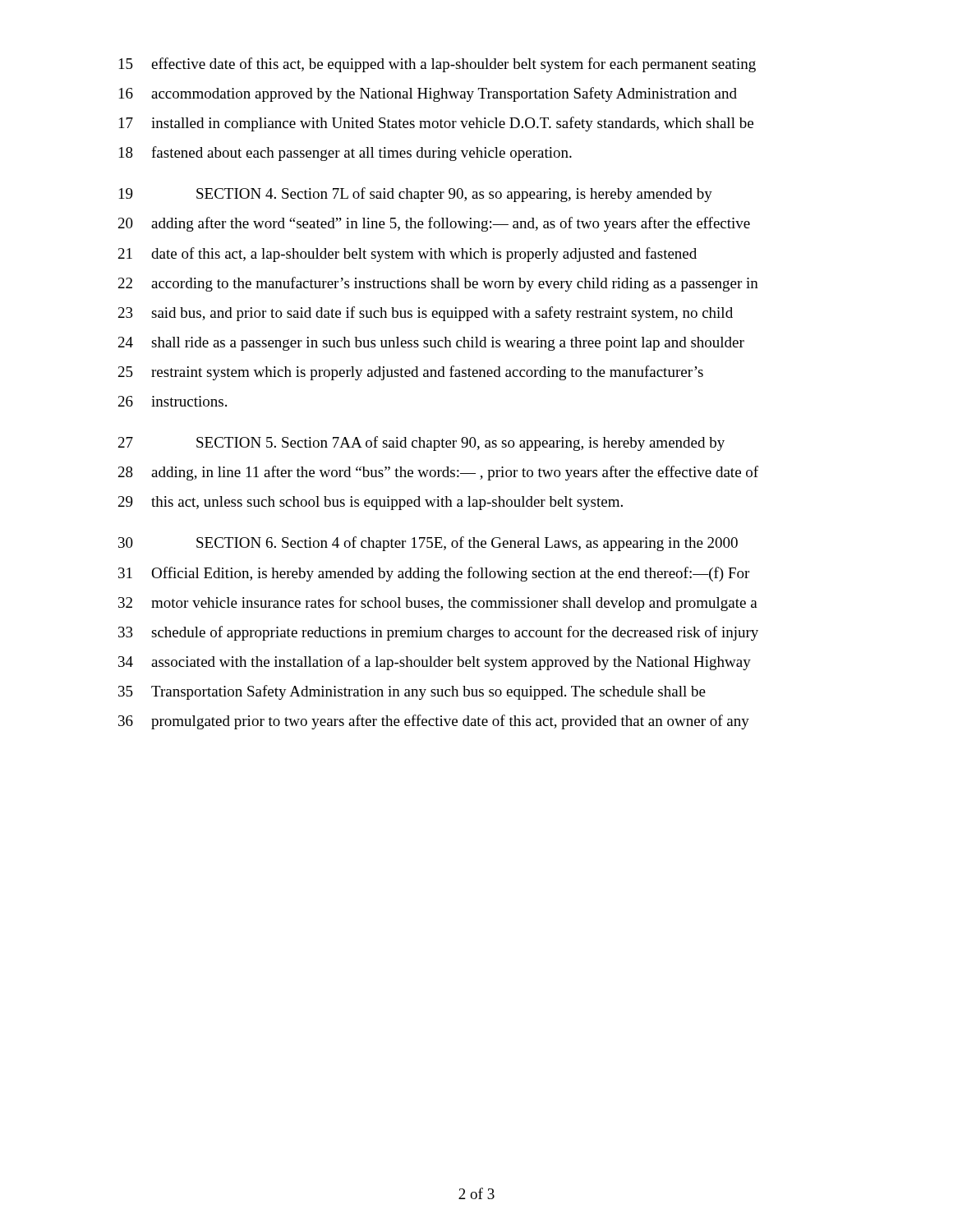Screen dimensions: 1232x953
Task: Click on the element starting "20 adding after the word “seated”"
Action: tap(485, 224)
